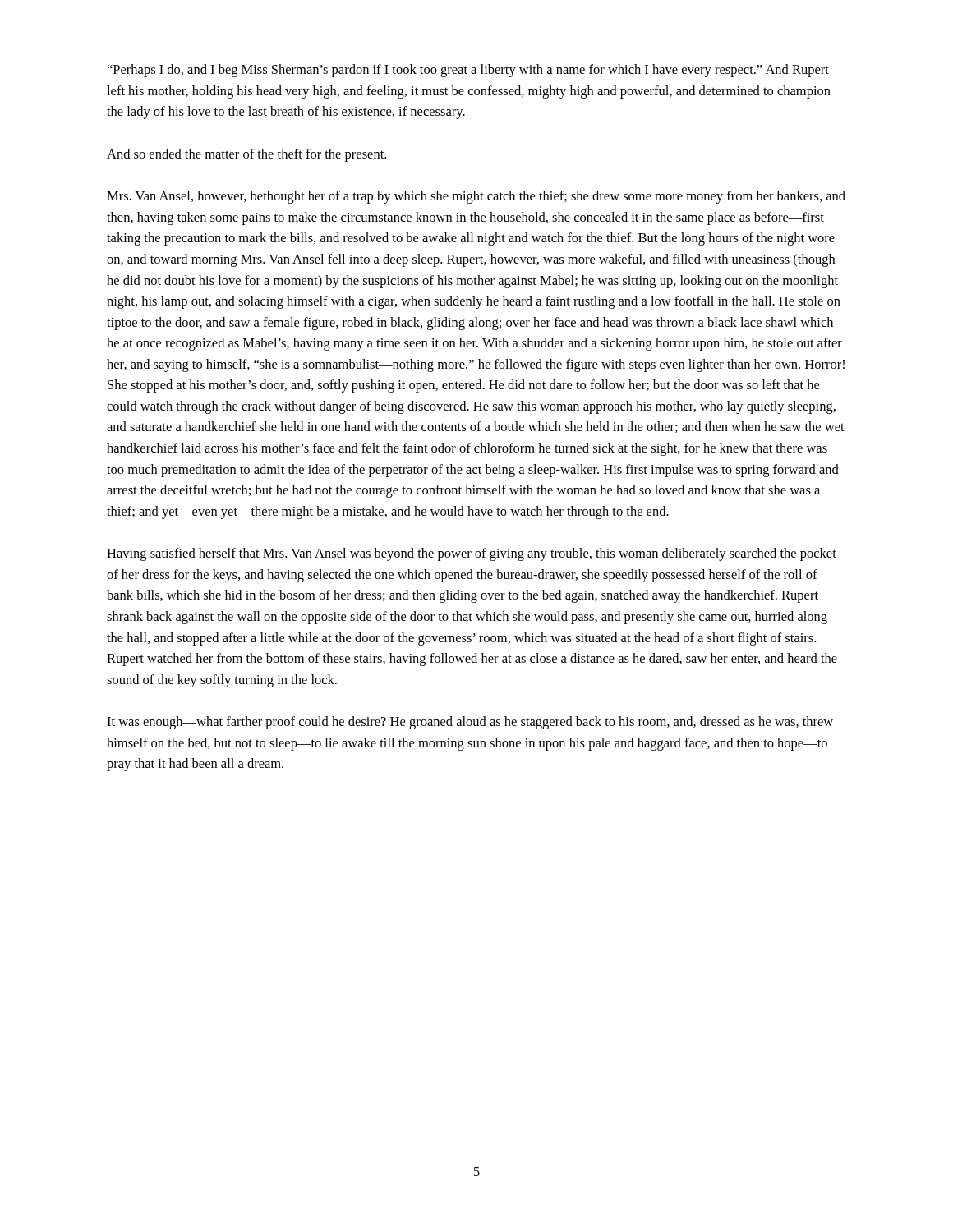Click on the text block that says "And so ended the matter of the"
The image size is (953, 1232).
pyautogui.click(x=247, y=154)
